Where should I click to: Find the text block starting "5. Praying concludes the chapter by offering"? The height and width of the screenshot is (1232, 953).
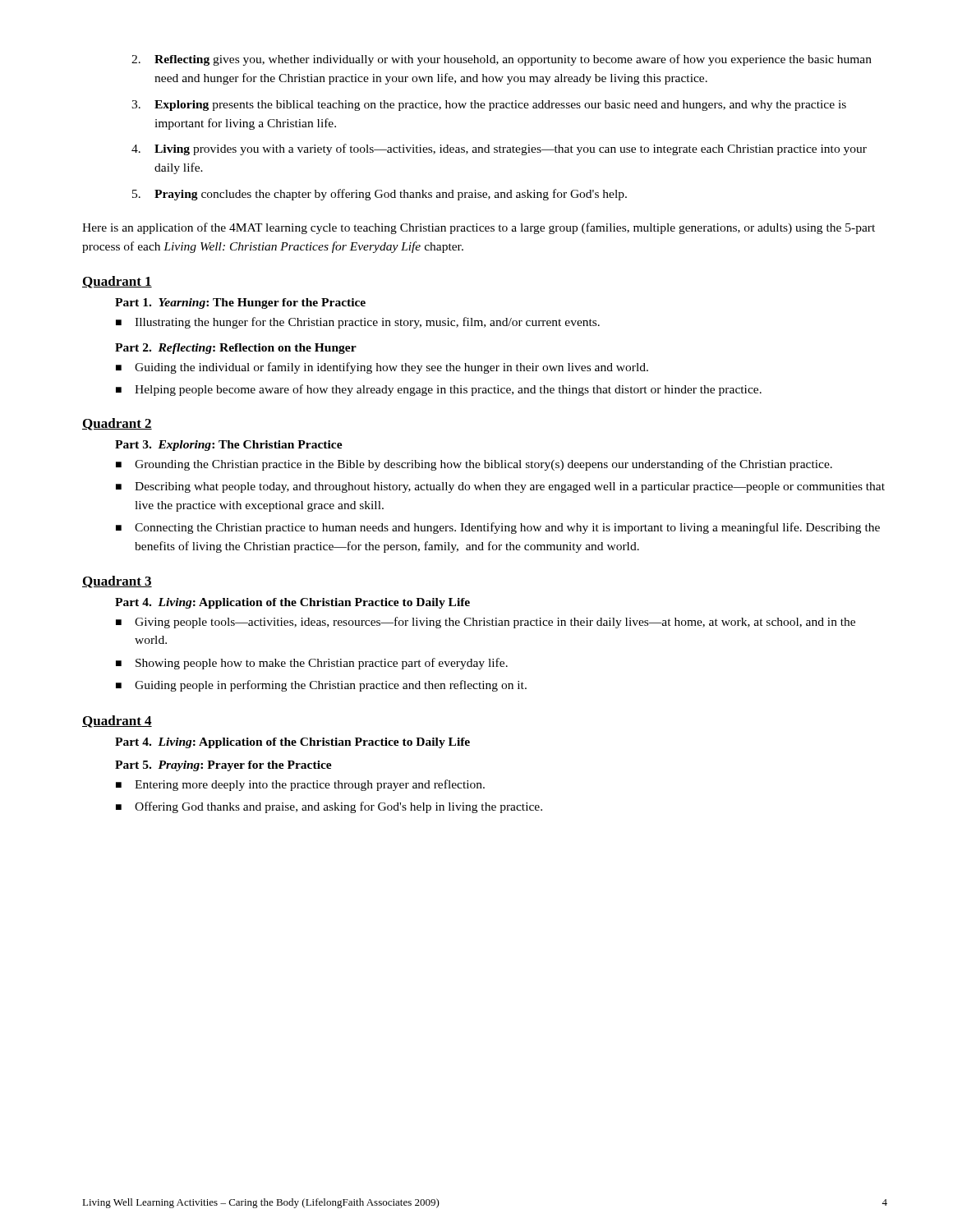[379, 193]
